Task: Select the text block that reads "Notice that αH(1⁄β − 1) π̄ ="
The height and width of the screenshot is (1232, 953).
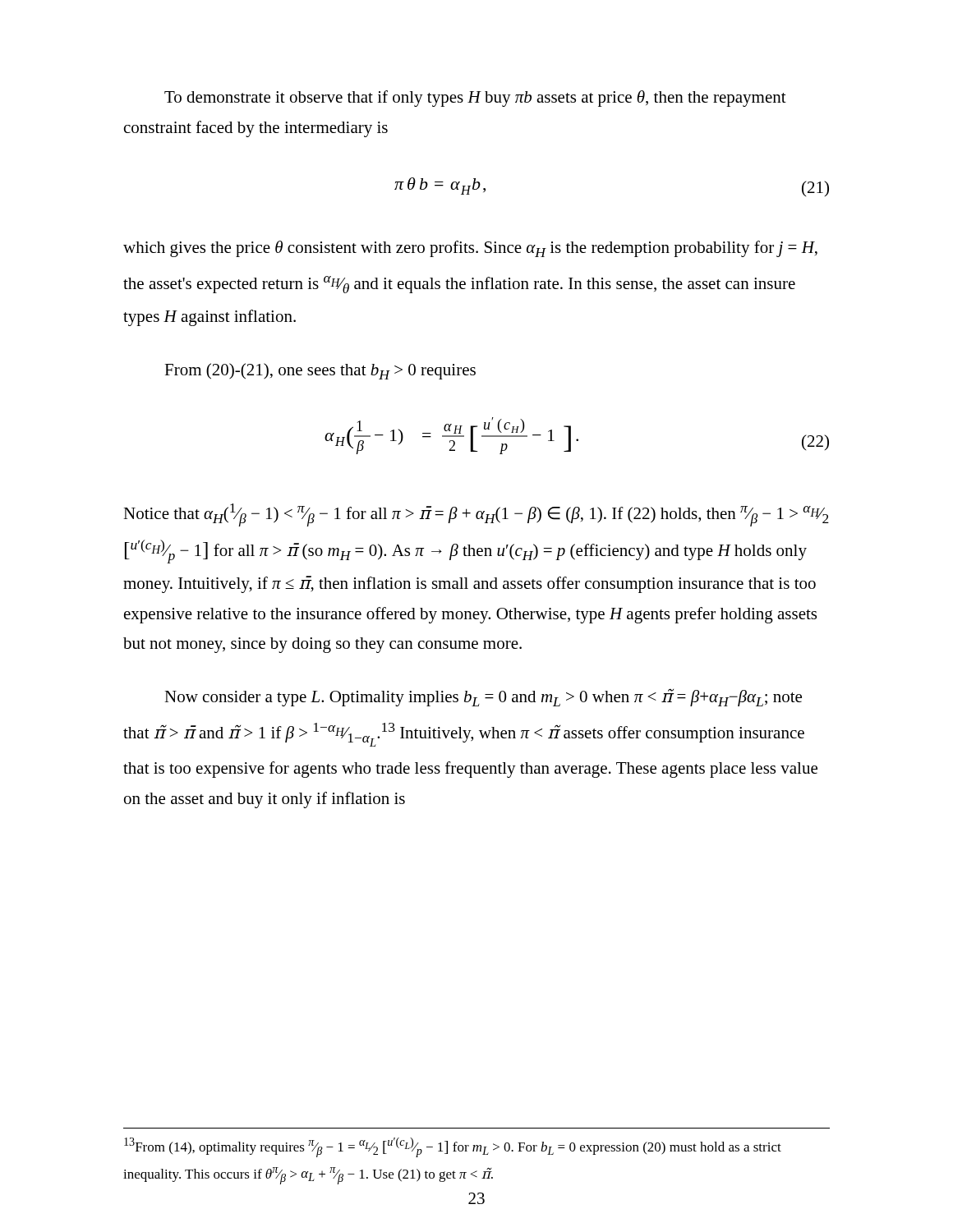Action: click(476, 654)
